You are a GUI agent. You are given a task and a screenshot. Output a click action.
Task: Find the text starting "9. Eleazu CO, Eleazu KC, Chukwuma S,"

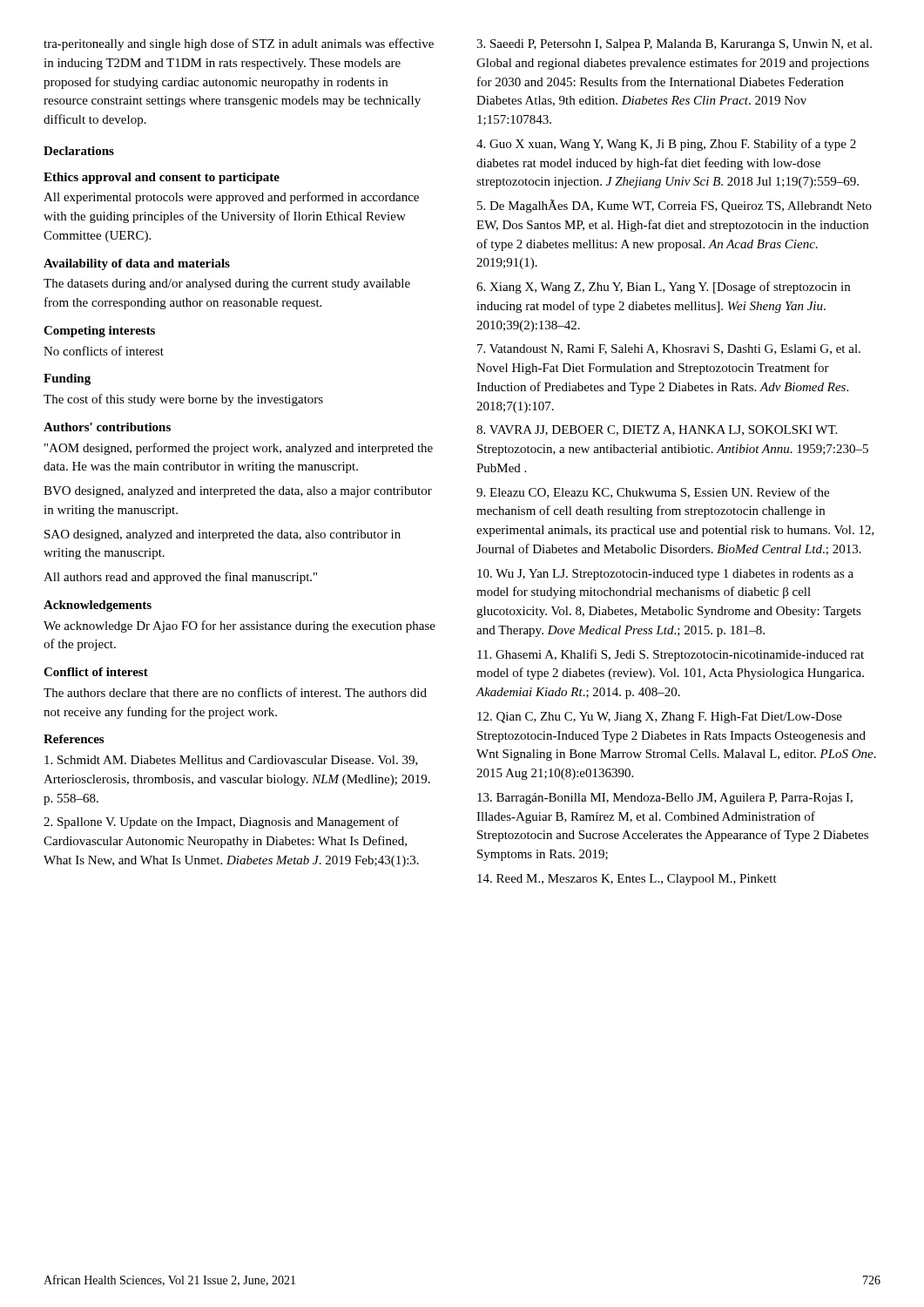[678, 521]
